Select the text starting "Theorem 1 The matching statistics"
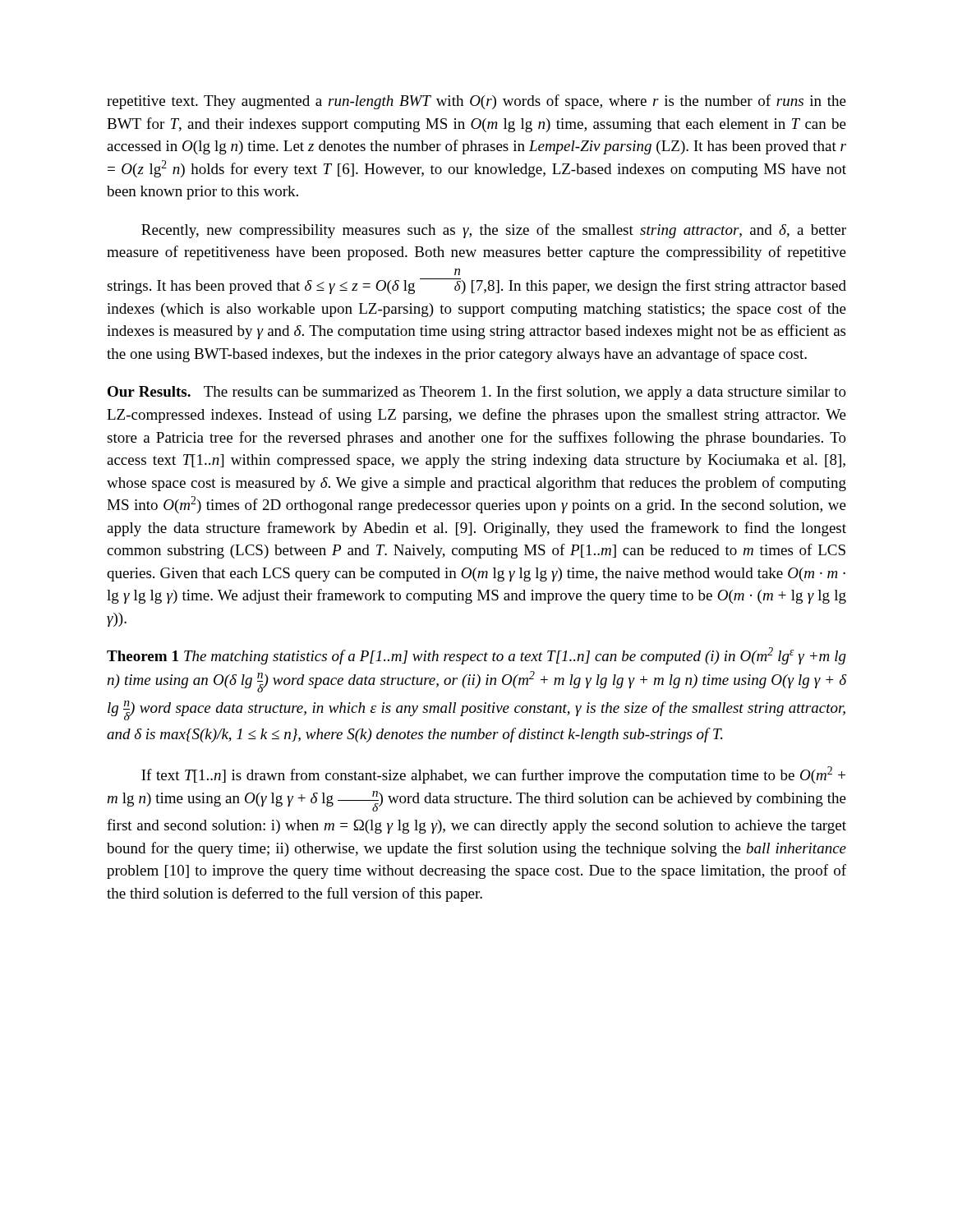This screenshot has width=953, height=1232. [476, 695]
